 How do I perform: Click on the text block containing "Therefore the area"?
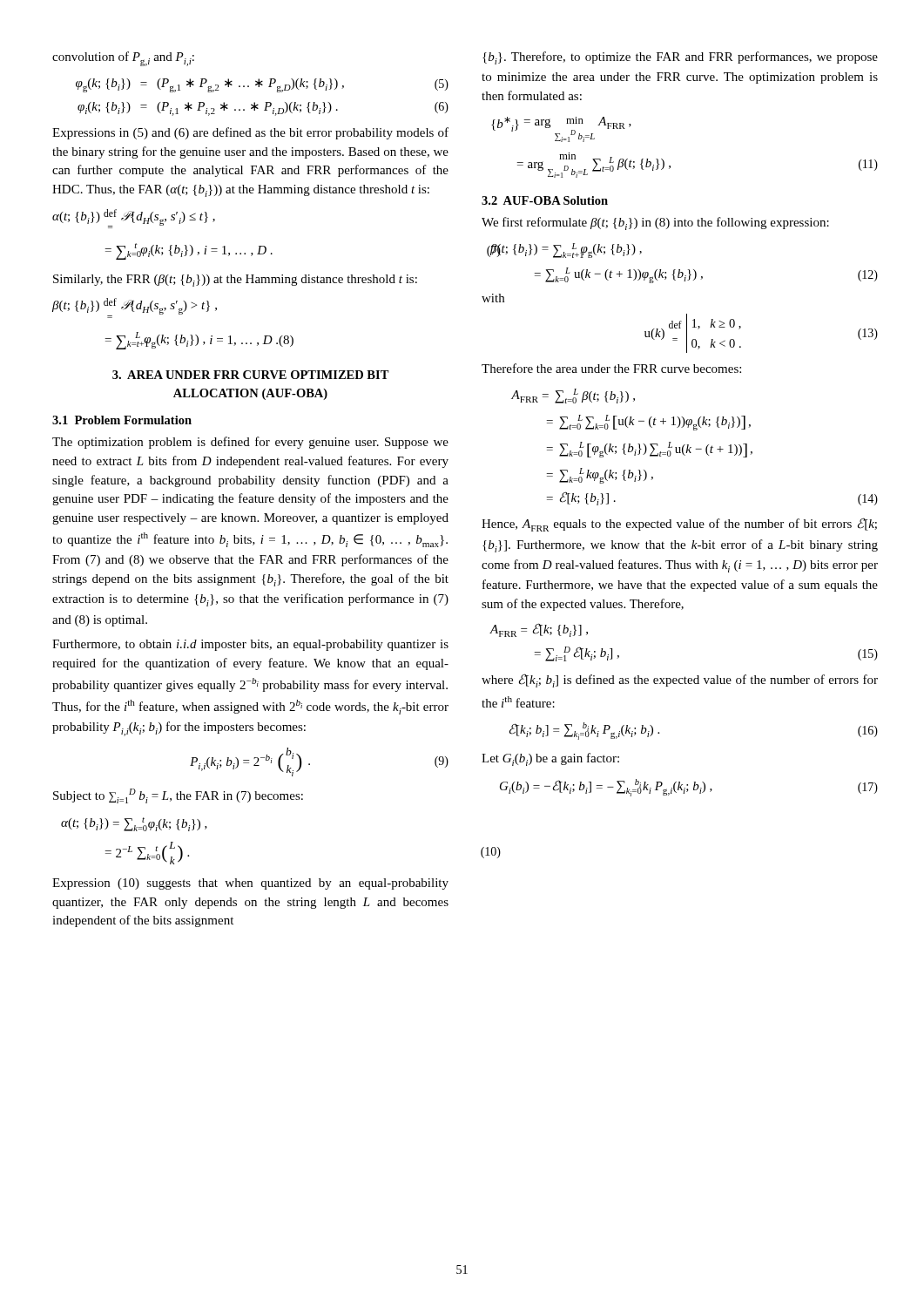click(680, 370)
